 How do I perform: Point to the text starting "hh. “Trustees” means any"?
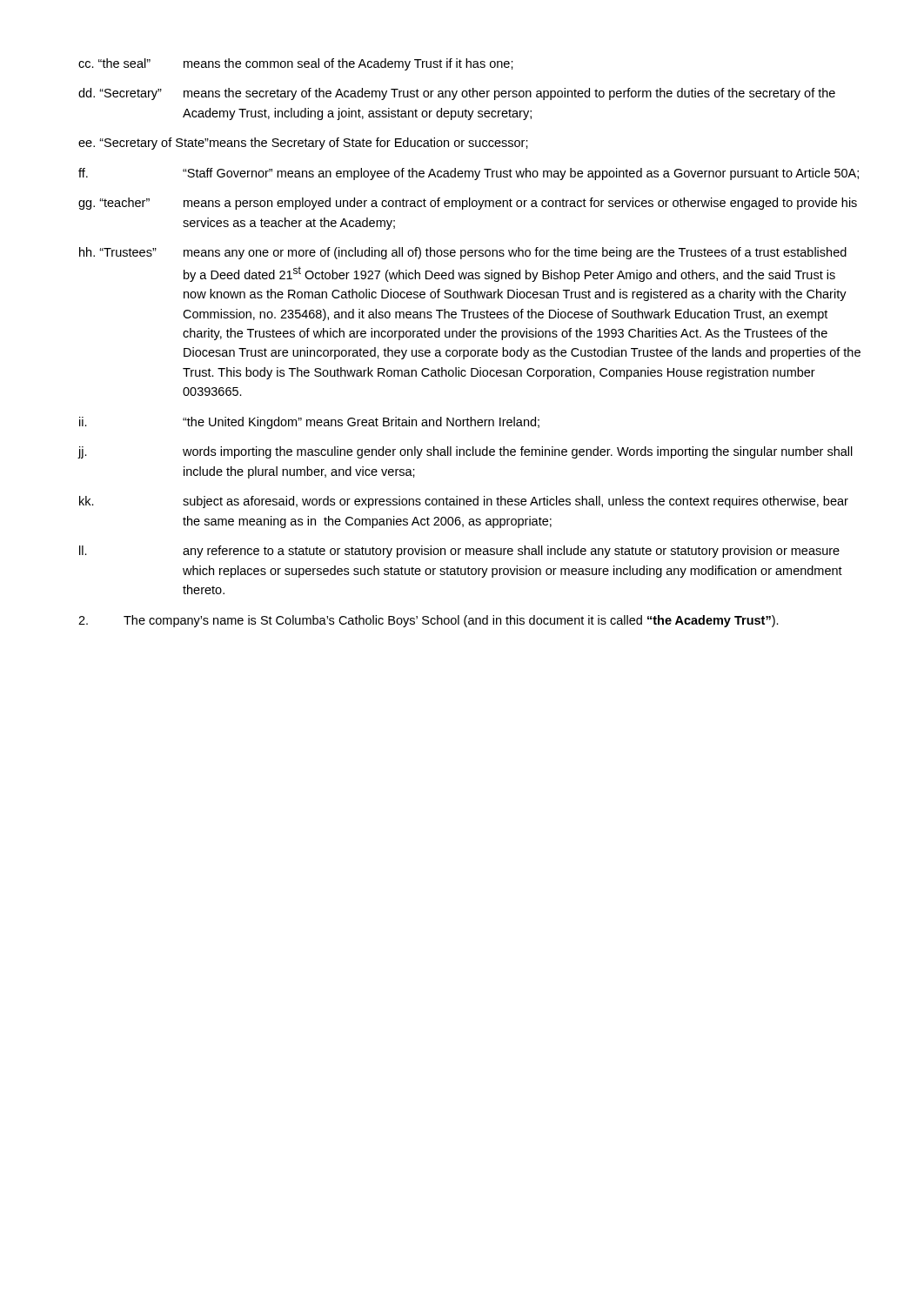tap(470, 322)
